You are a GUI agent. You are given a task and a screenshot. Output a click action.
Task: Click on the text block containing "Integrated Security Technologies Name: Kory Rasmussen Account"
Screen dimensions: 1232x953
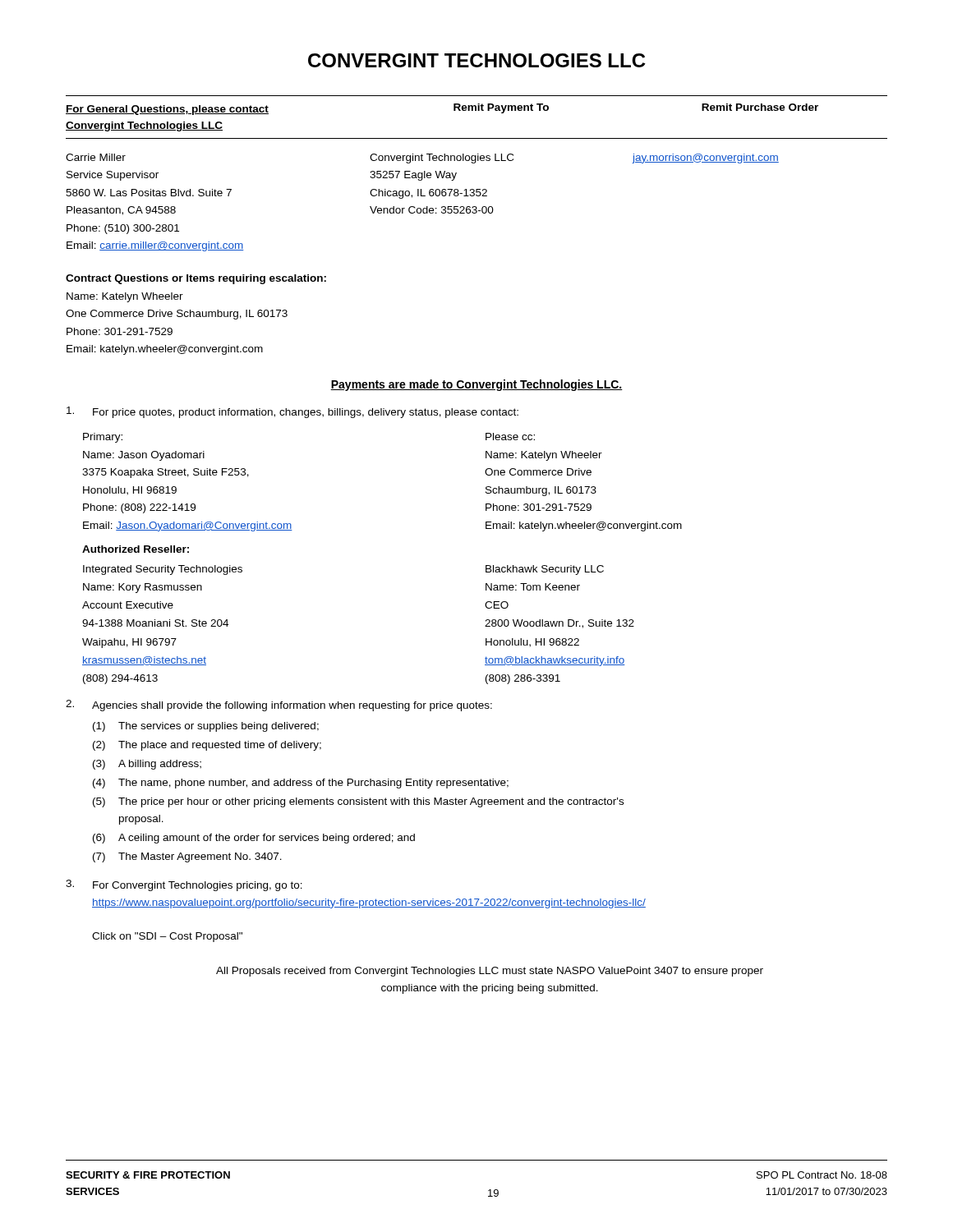click(162, 623)
